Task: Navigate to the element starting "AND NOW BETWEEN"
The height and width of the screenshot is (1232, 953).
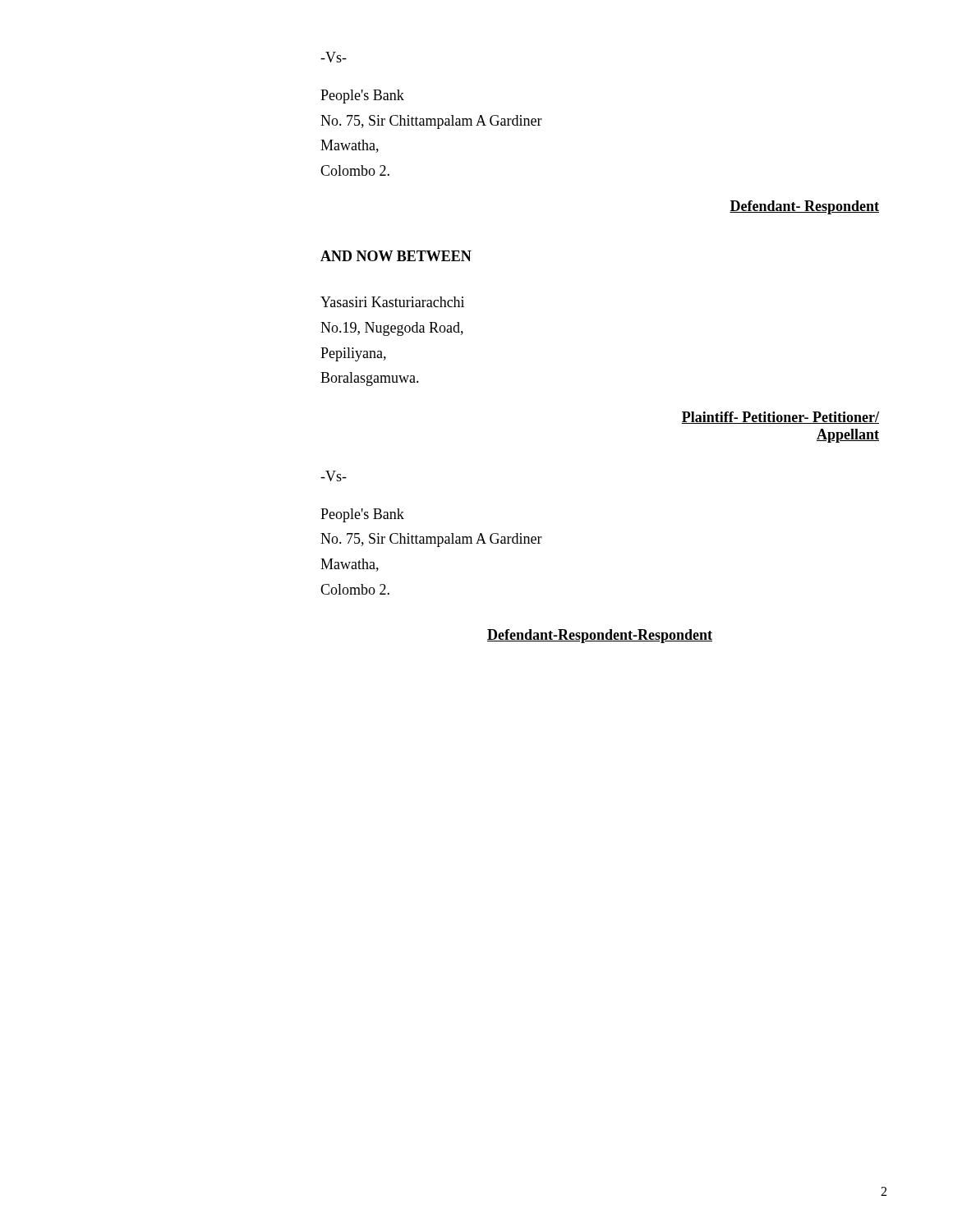Action: coord(396,257)
